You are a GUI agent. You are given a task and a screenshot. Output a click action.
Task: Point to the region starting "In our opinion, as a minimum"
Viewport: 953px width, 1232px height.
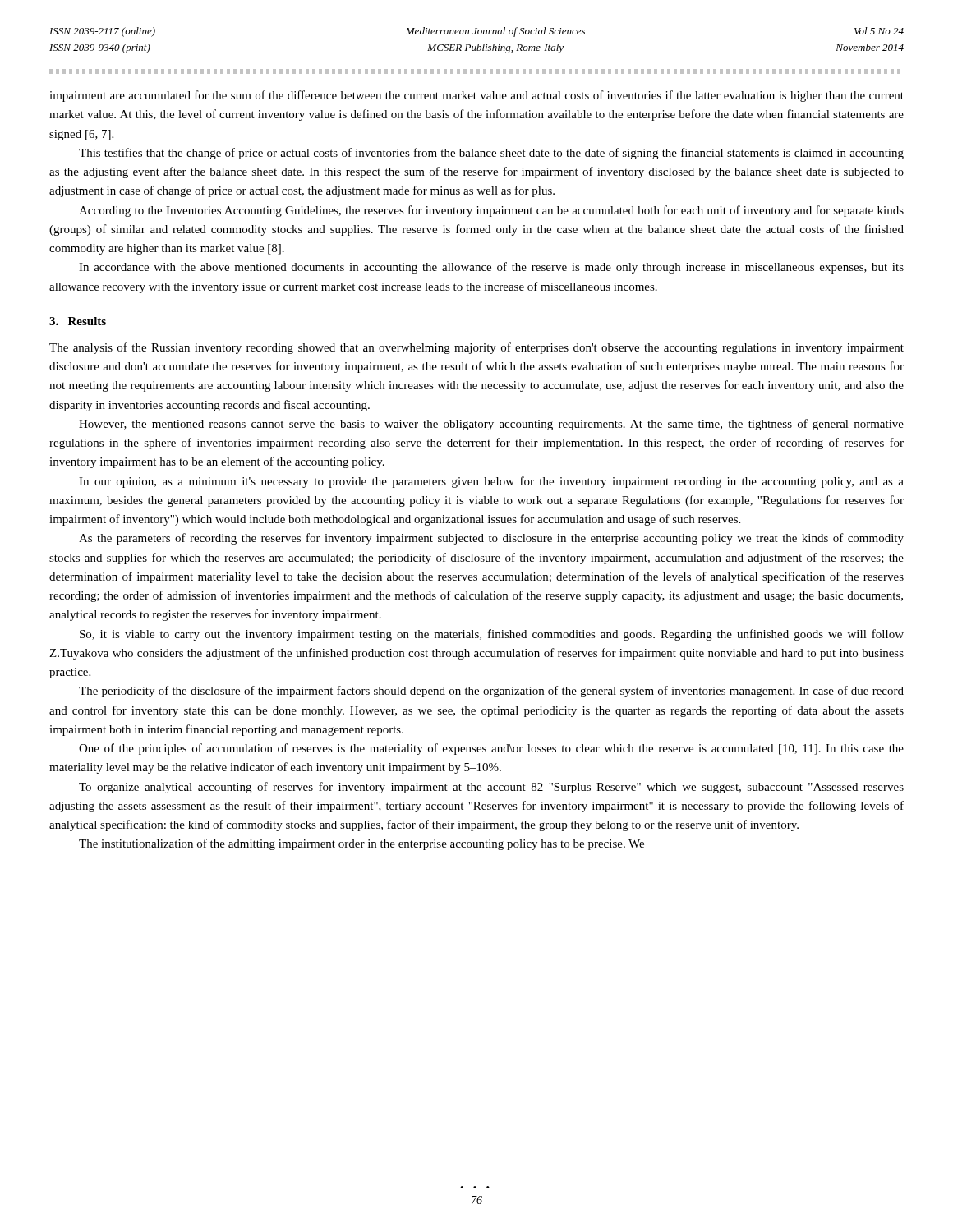coord(476,500)
